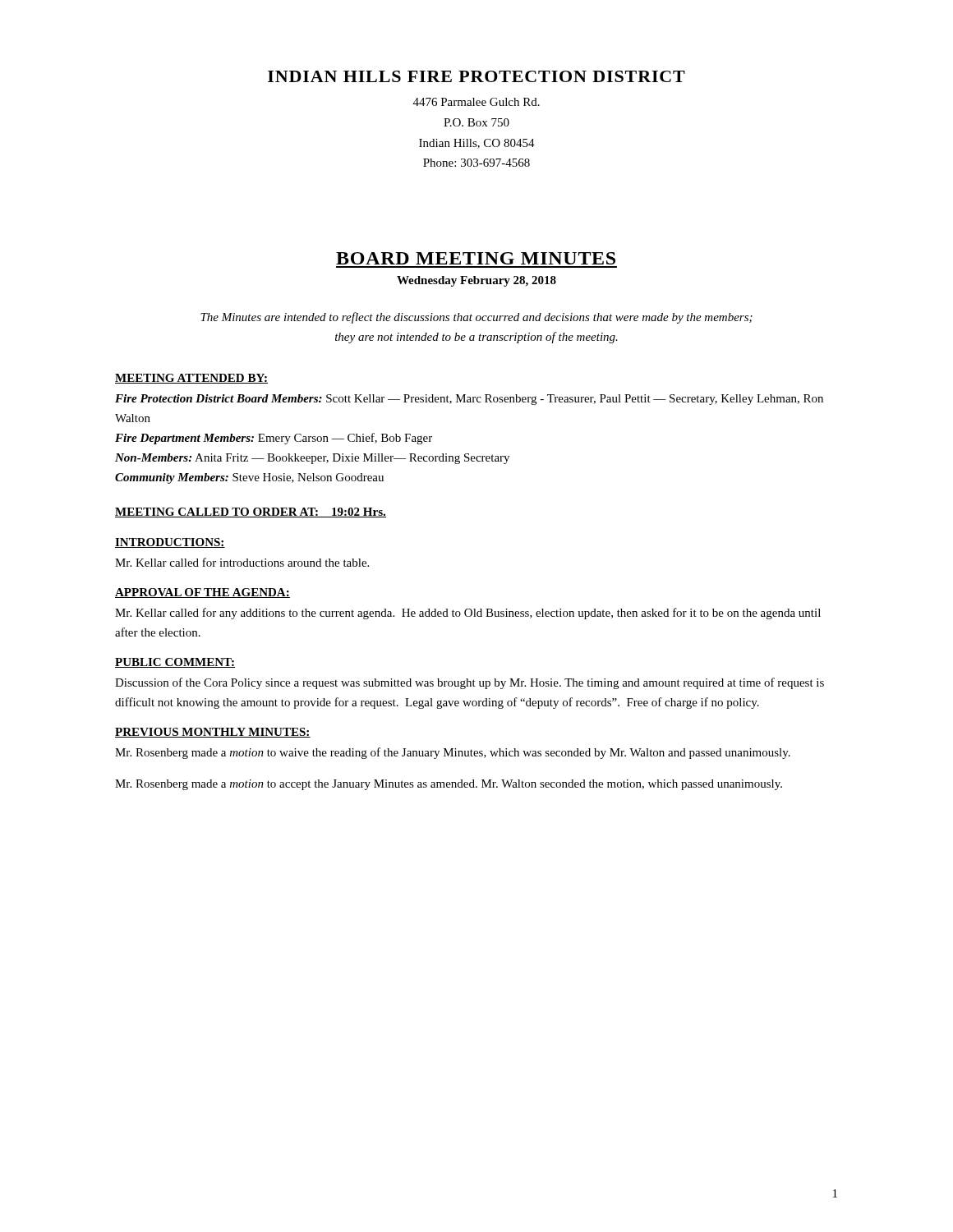Locate the text starting "MEETING ATTENDED BY:"

coord(191,378)
